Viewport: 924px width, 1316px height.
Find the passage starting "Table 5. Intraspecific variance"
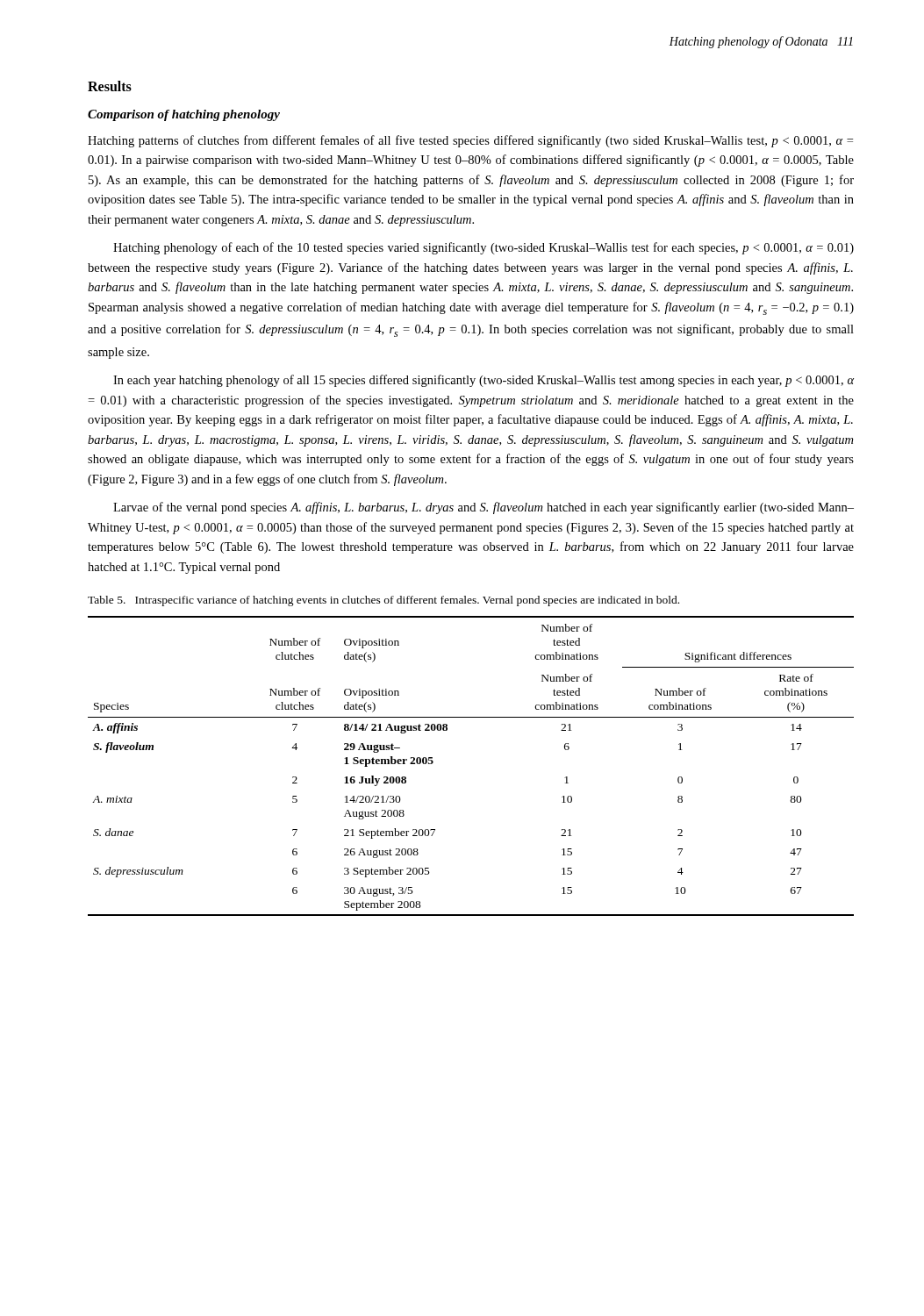click(x=384, y=600)
